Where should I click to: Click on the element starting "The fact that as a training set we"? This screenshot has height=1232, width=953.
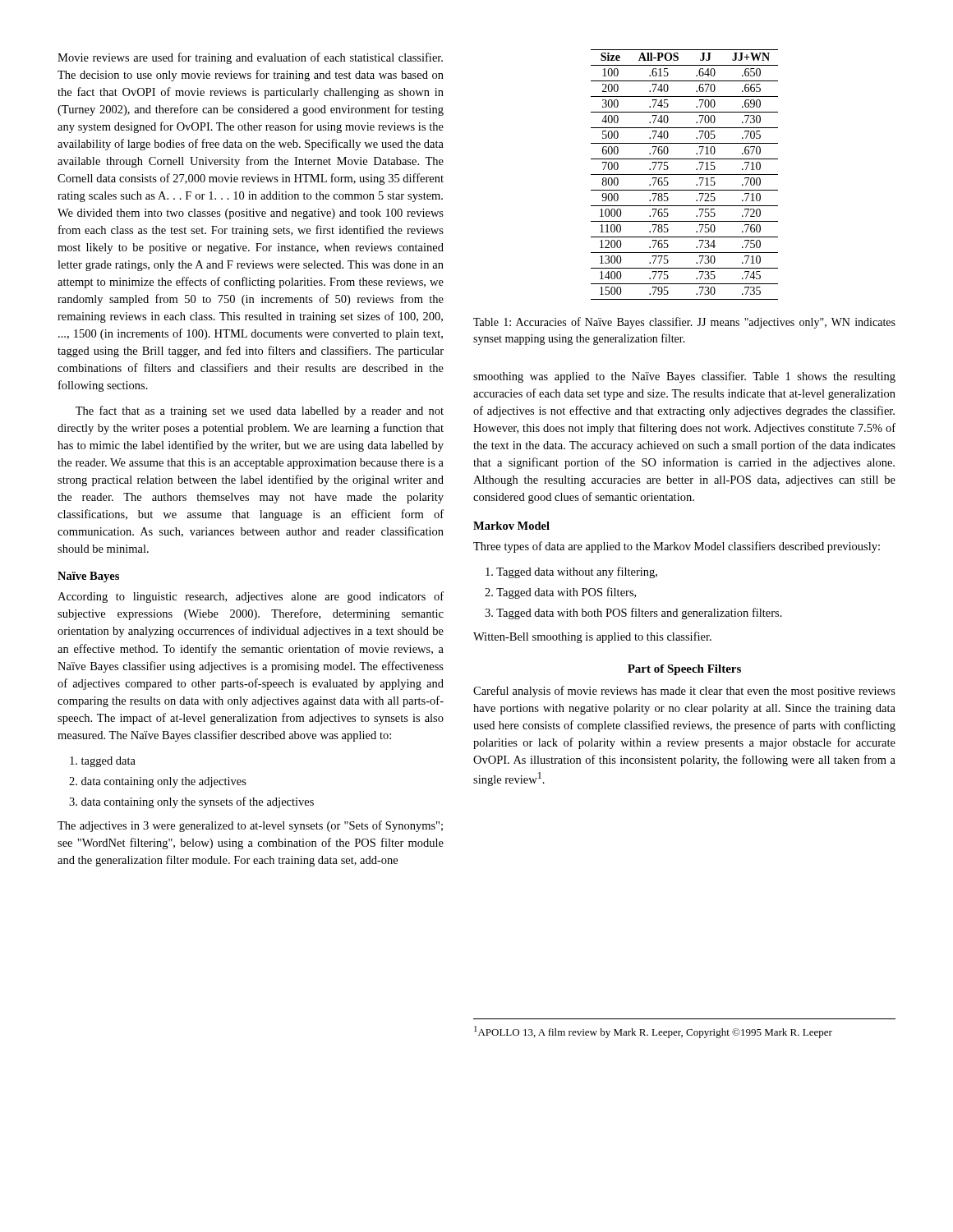(x=251, y=480)
